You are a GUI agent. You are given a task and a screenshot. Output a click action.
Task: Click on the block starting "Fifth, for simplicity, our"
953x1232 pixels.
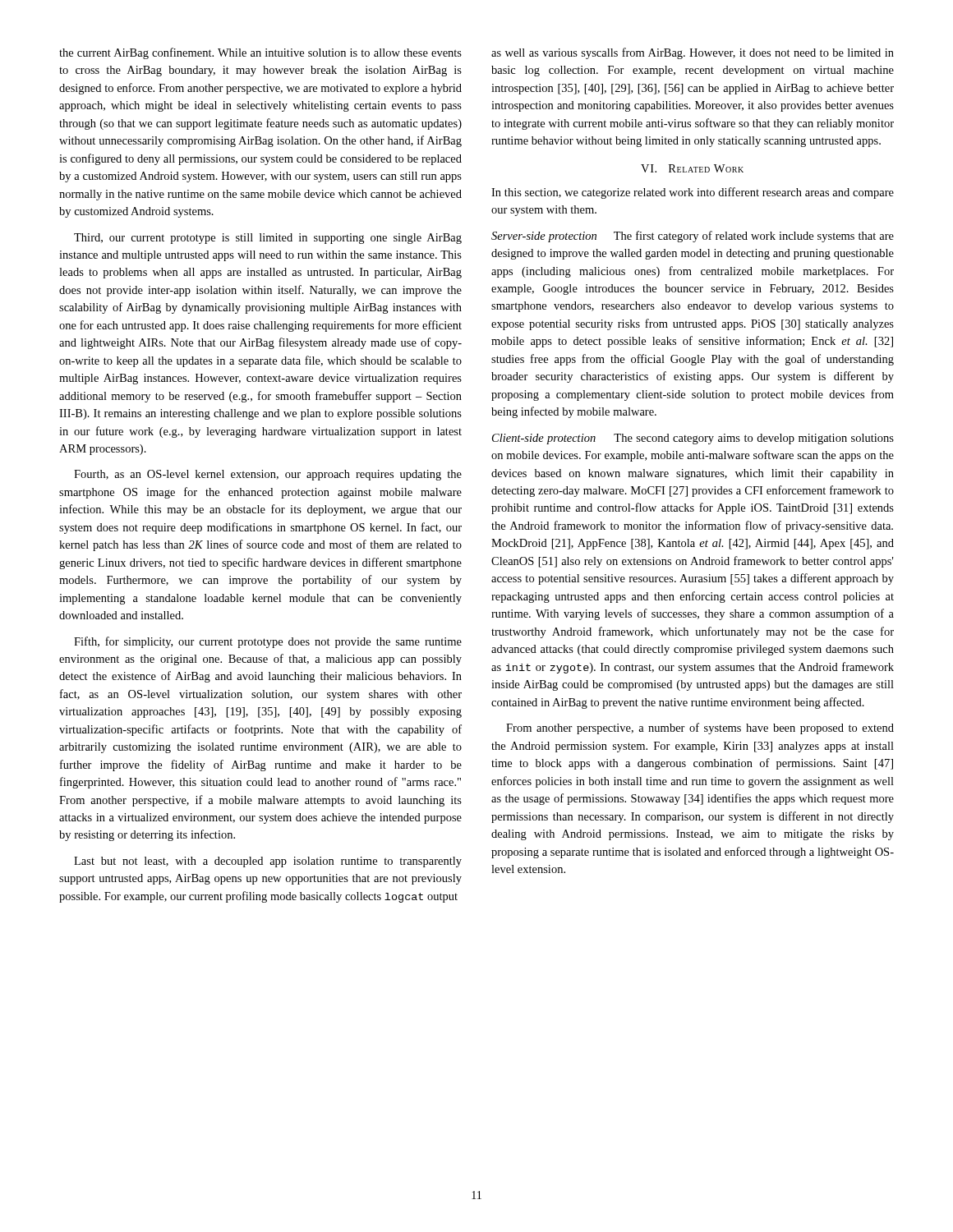260,739
